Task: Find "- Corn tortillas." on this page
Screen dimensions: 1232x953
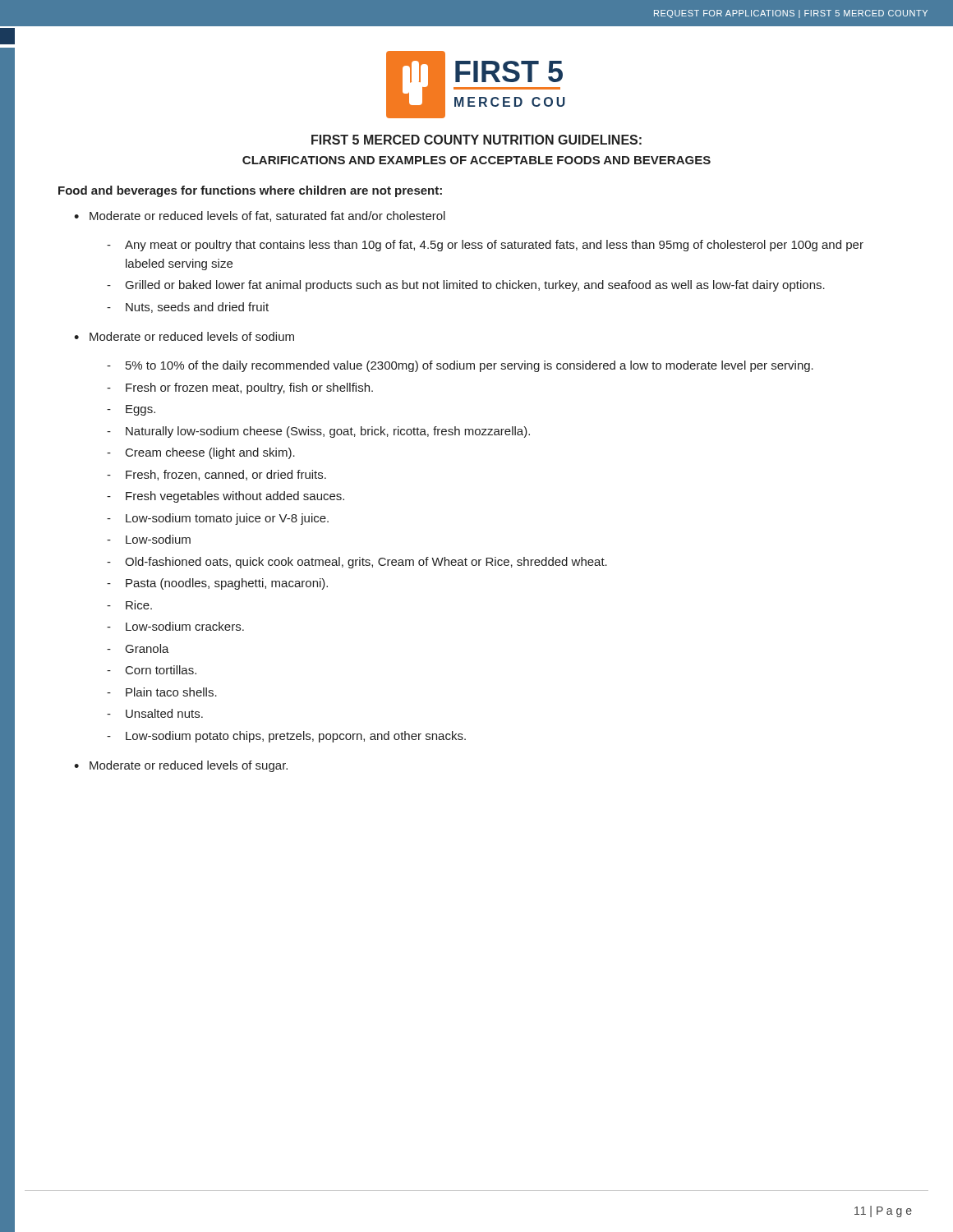Action: pyautogui.click(x=152, y=671)
